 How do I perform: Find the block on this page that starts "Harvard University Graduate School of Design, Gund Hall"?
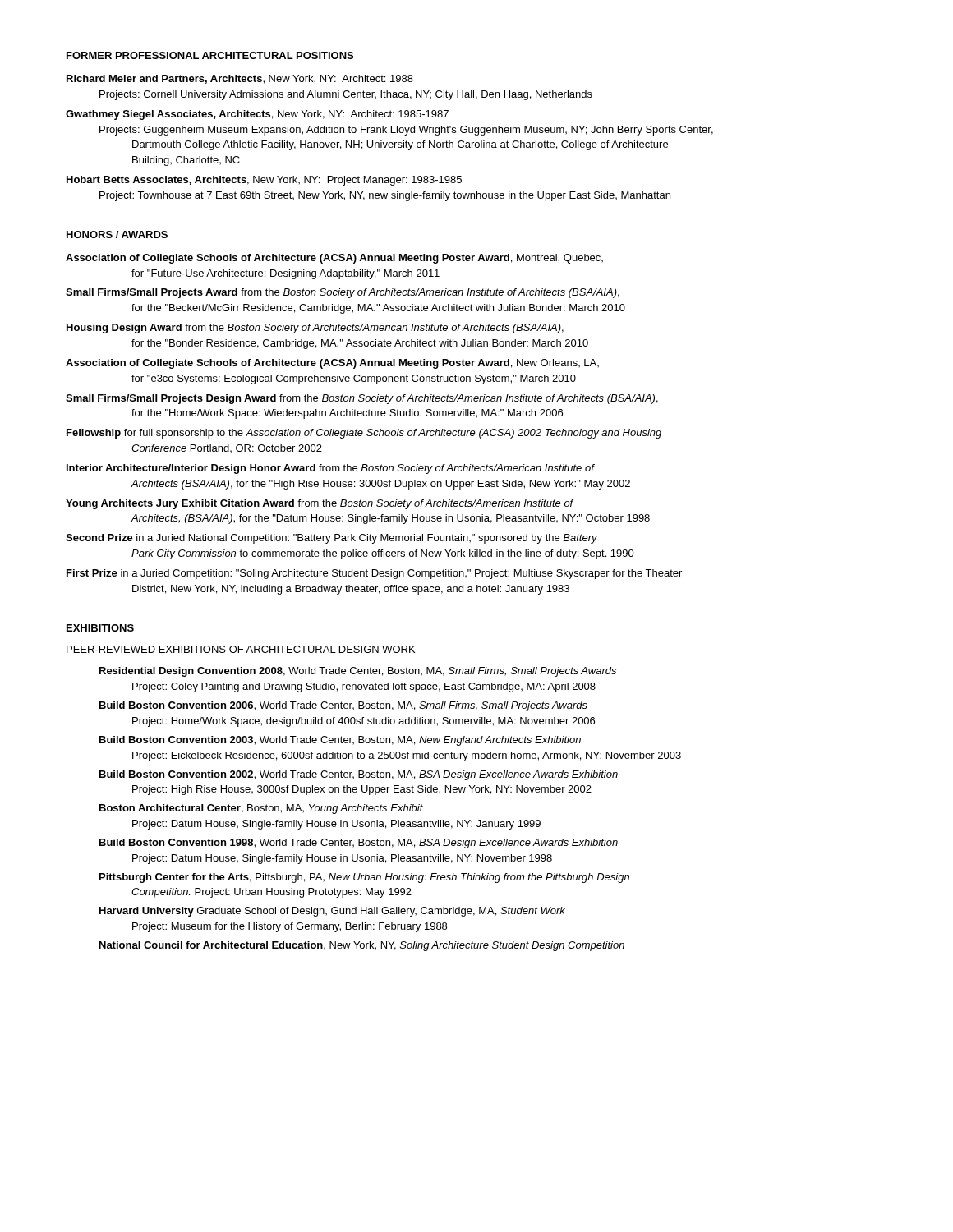pos(493,919)
